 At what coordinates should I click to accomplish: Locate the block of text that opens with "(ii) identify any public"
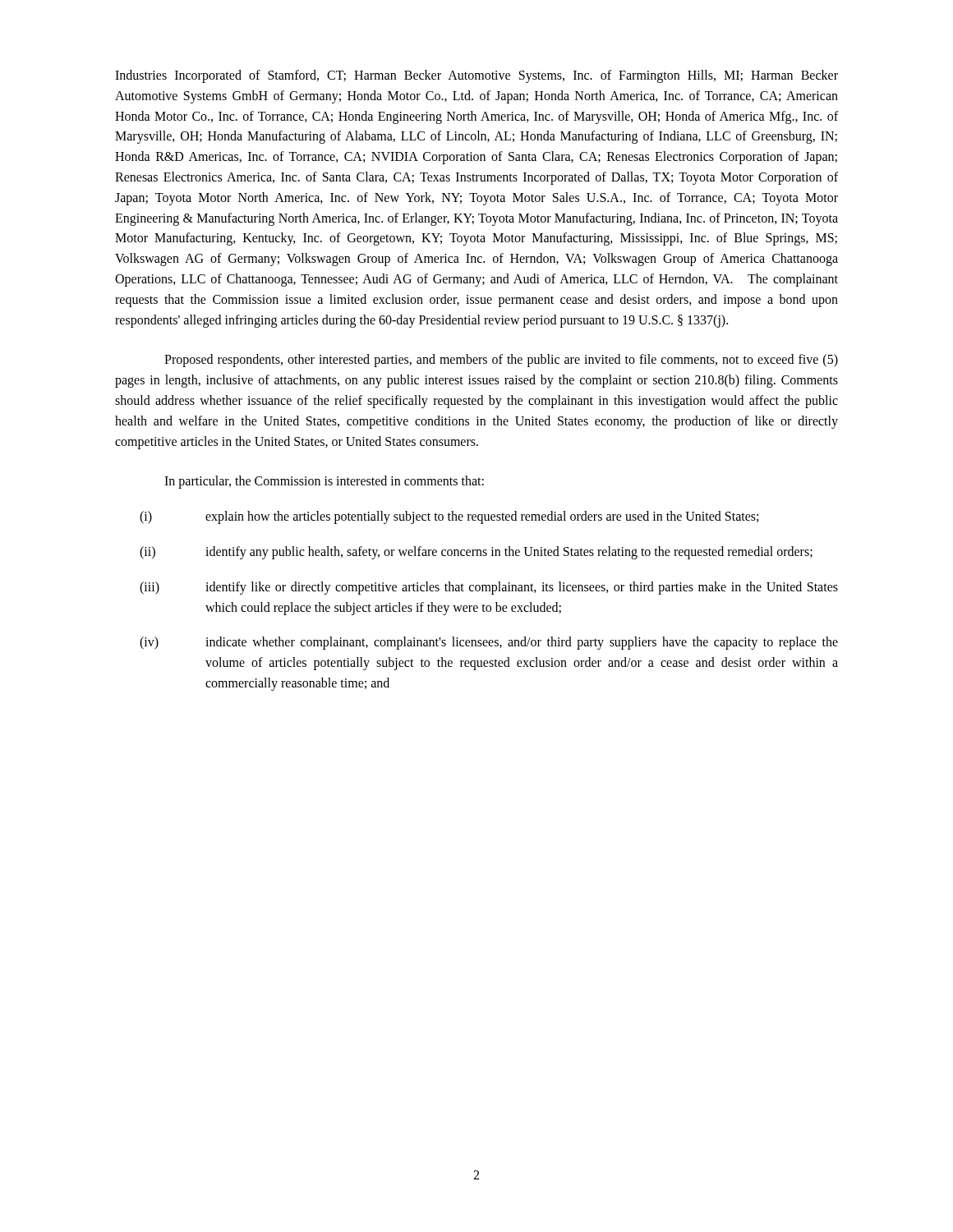pyautogui.click(x=476, y=552)
